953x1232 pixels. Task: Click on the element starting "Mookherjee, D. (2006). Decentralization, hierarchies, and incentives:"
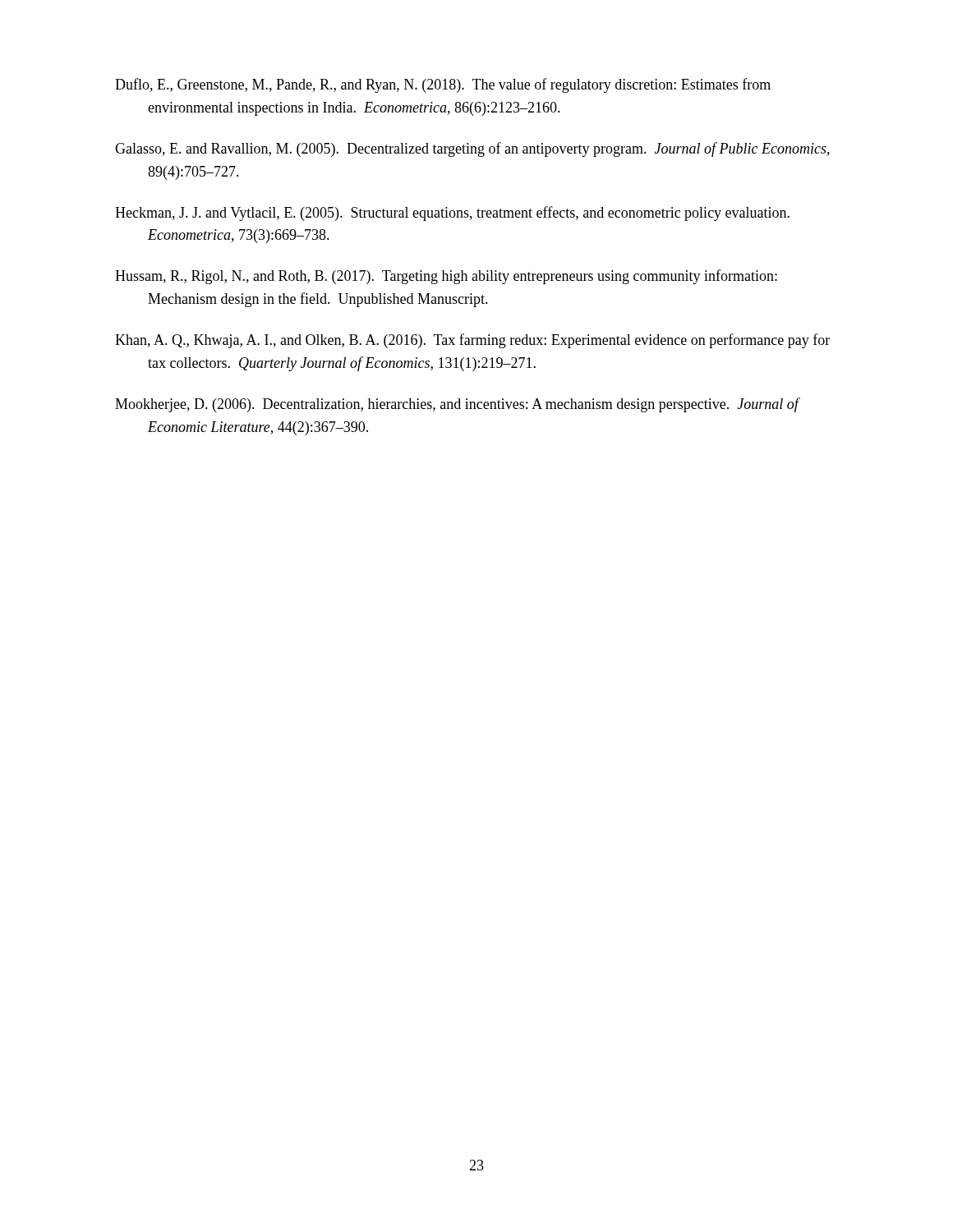click(457, 415)
